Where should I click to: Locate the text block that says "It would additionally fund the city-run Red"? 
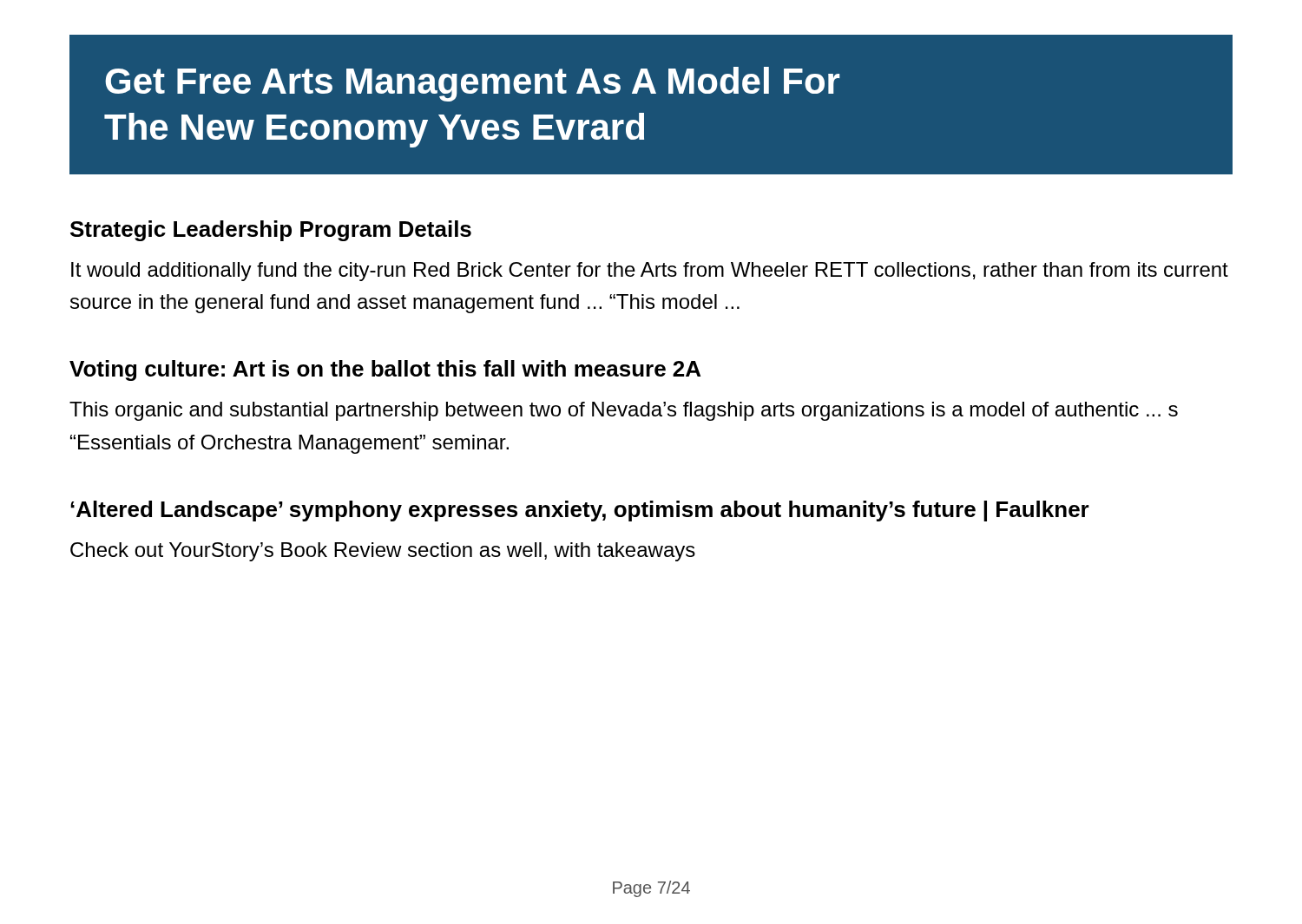coord(649,286)
